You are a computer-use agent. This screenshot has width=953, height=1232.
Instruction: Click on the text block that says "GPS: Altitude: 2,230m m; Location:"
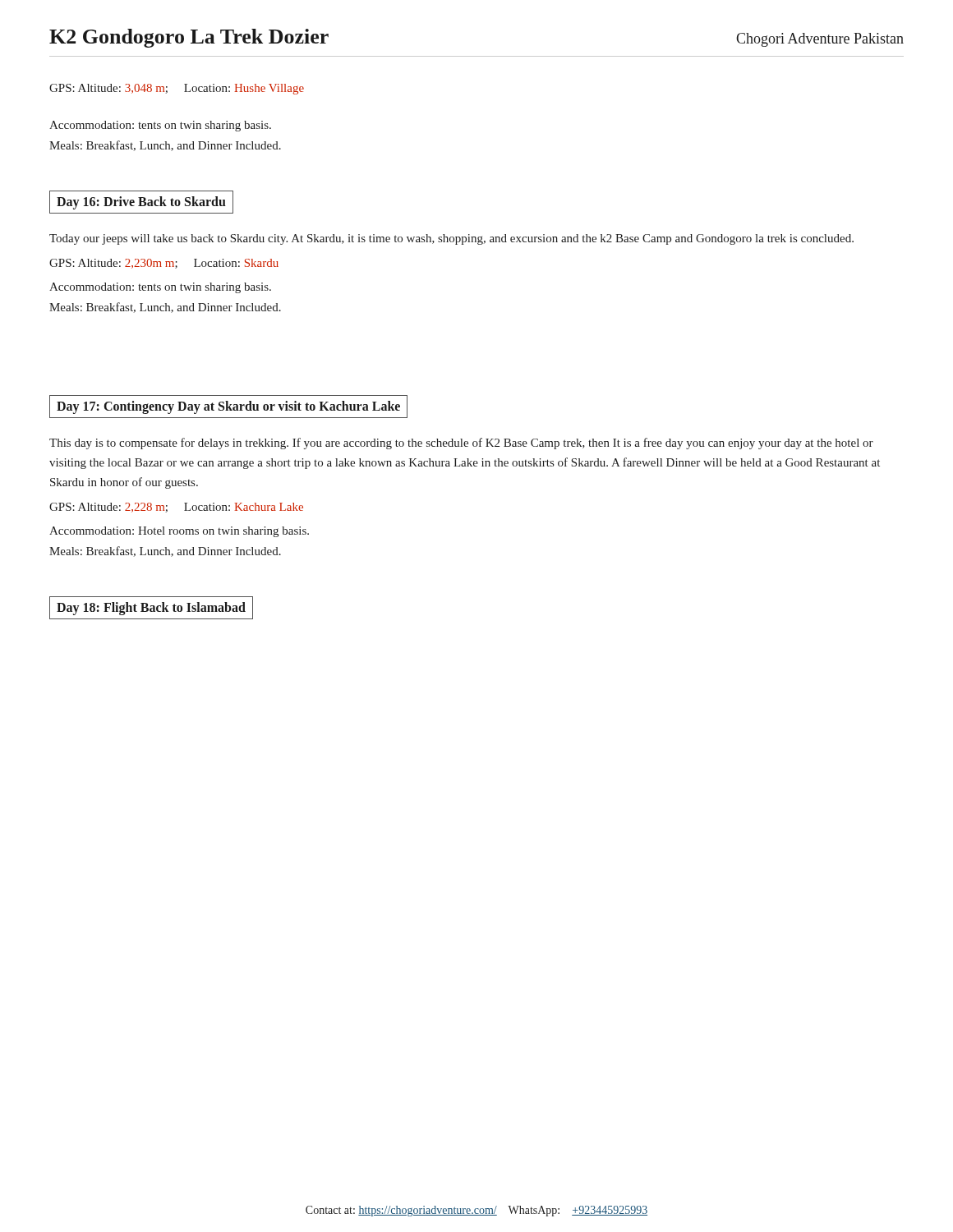coord(164,263)
